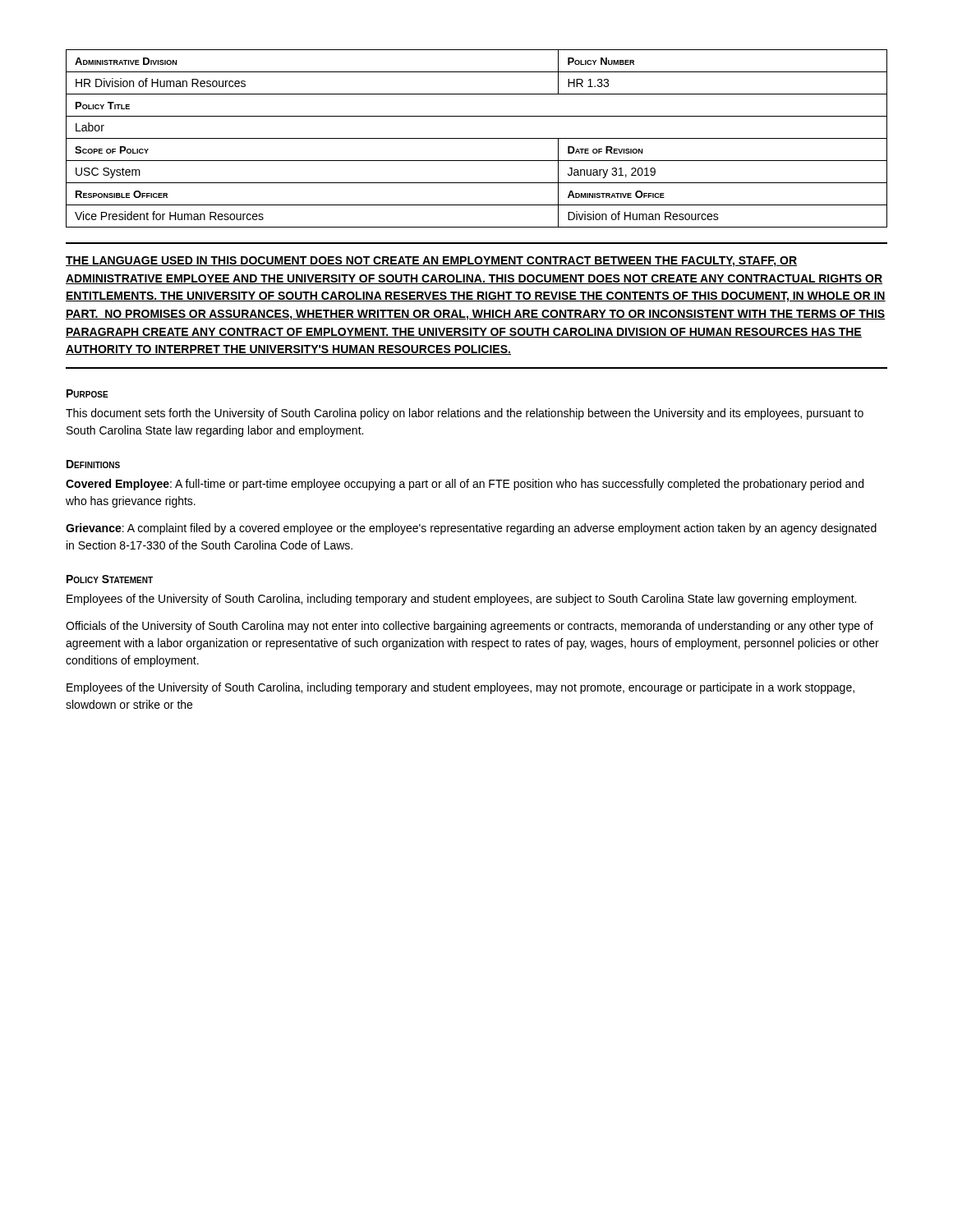Screen dimensions: 1232x953
Task: Point to the block beginning "This document sets forth the University"
Action: (x=465, y=422)
